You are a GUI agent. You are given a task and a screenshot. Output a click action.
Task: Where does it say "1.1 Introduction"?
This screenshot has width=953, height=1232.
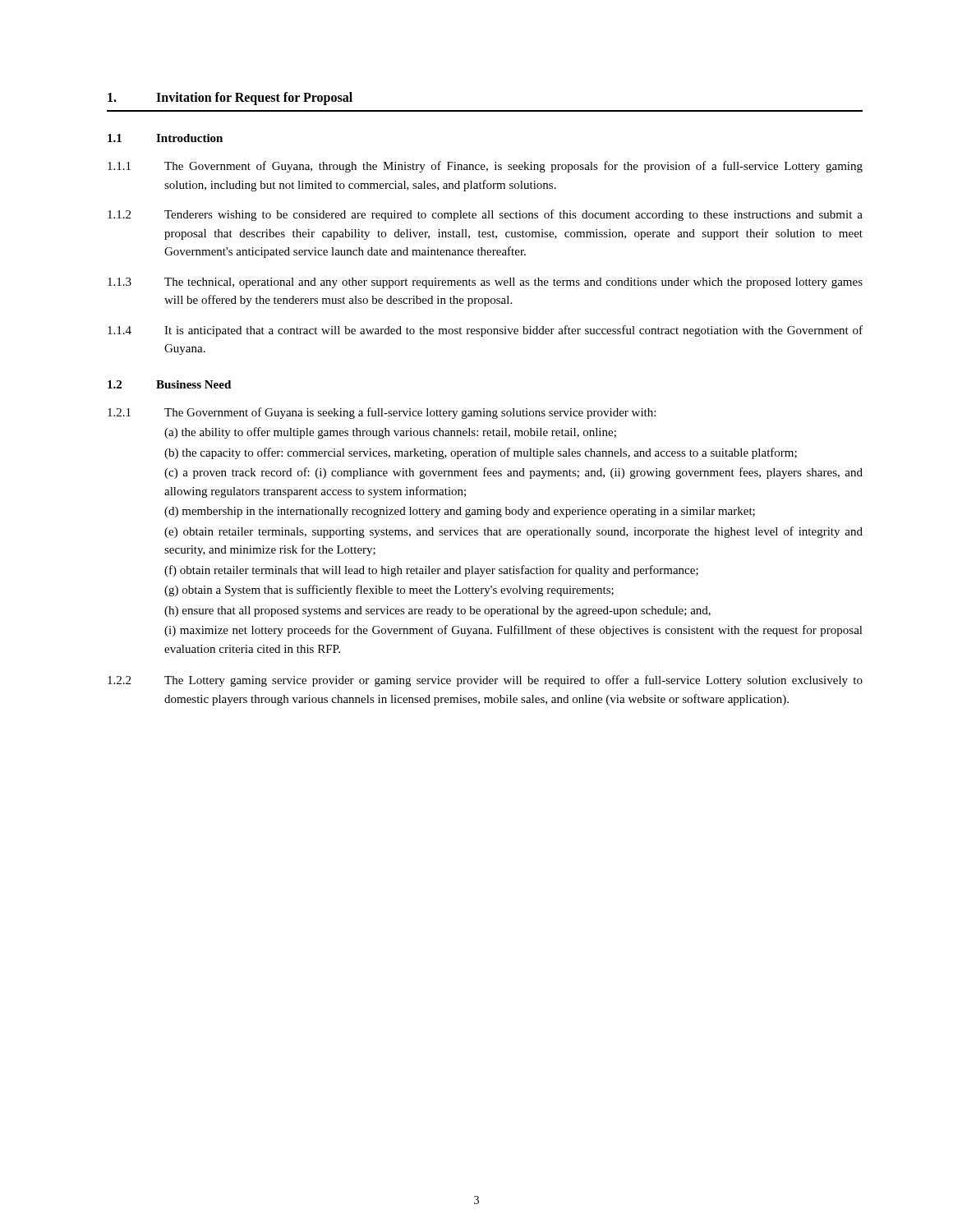pos(165,138)
